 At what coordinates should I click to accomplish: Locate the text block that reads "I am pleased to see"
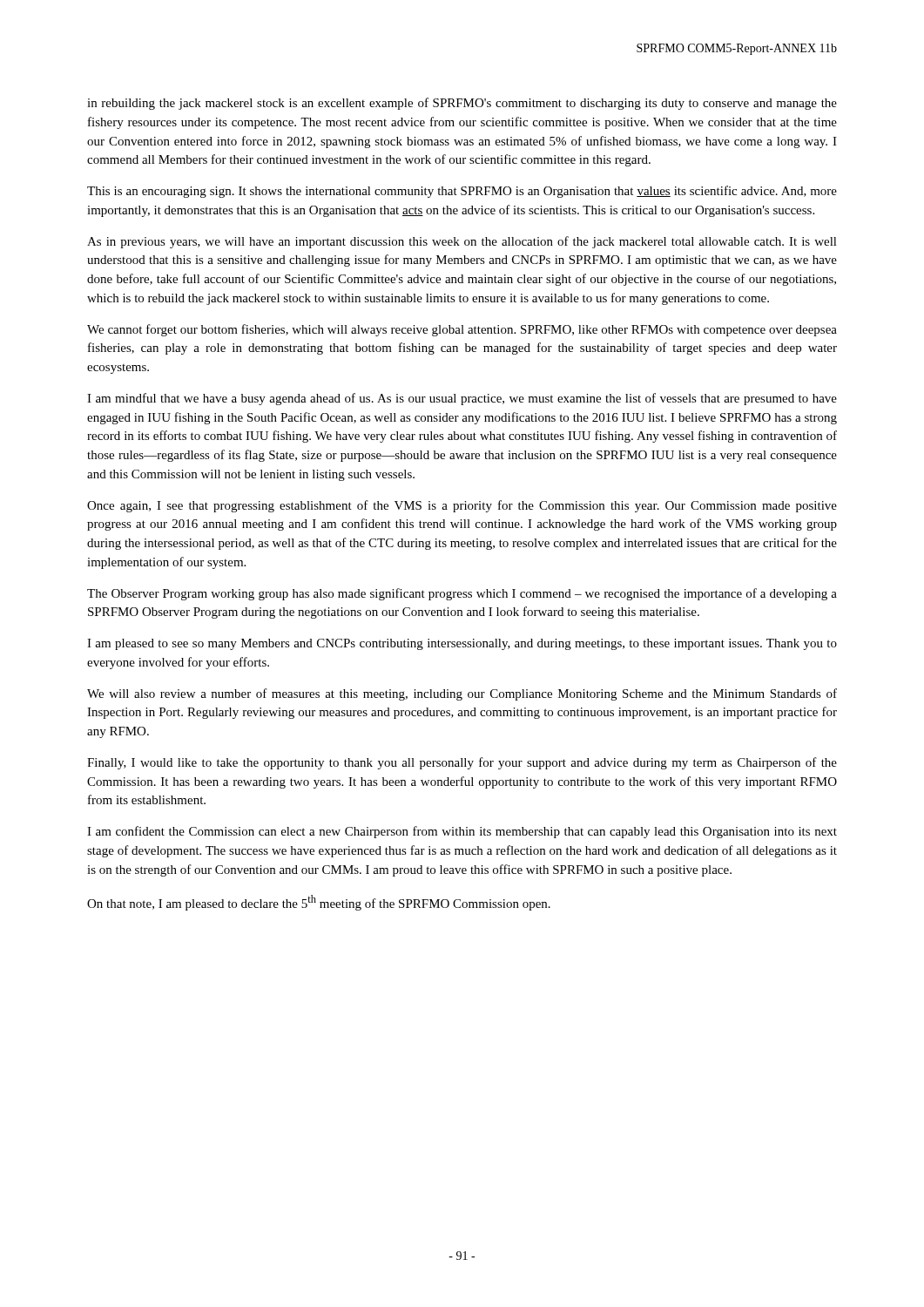click(x=462, y=653)
